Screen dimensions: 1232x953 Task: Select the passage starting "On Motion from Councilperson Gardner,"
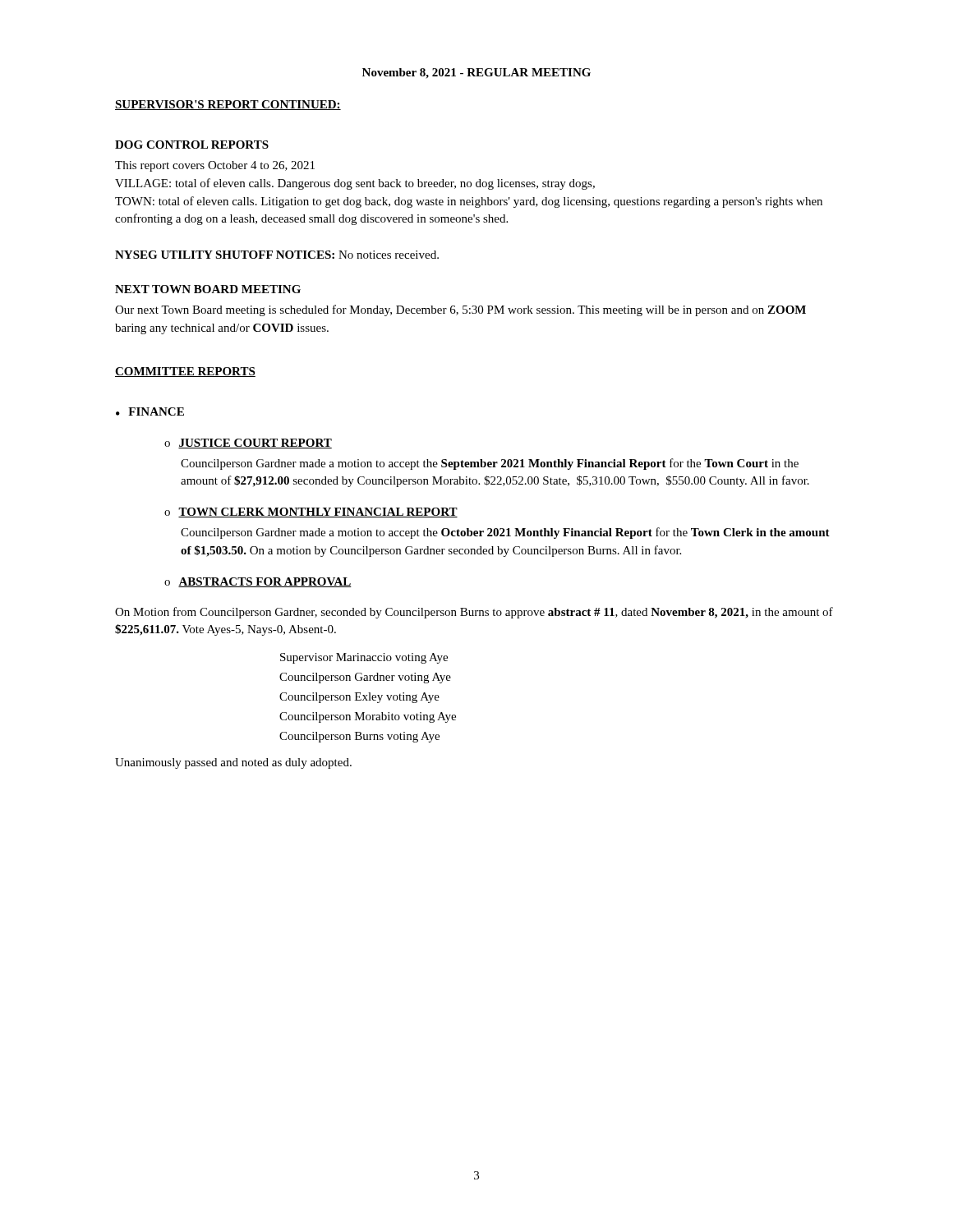pos(474,621)
